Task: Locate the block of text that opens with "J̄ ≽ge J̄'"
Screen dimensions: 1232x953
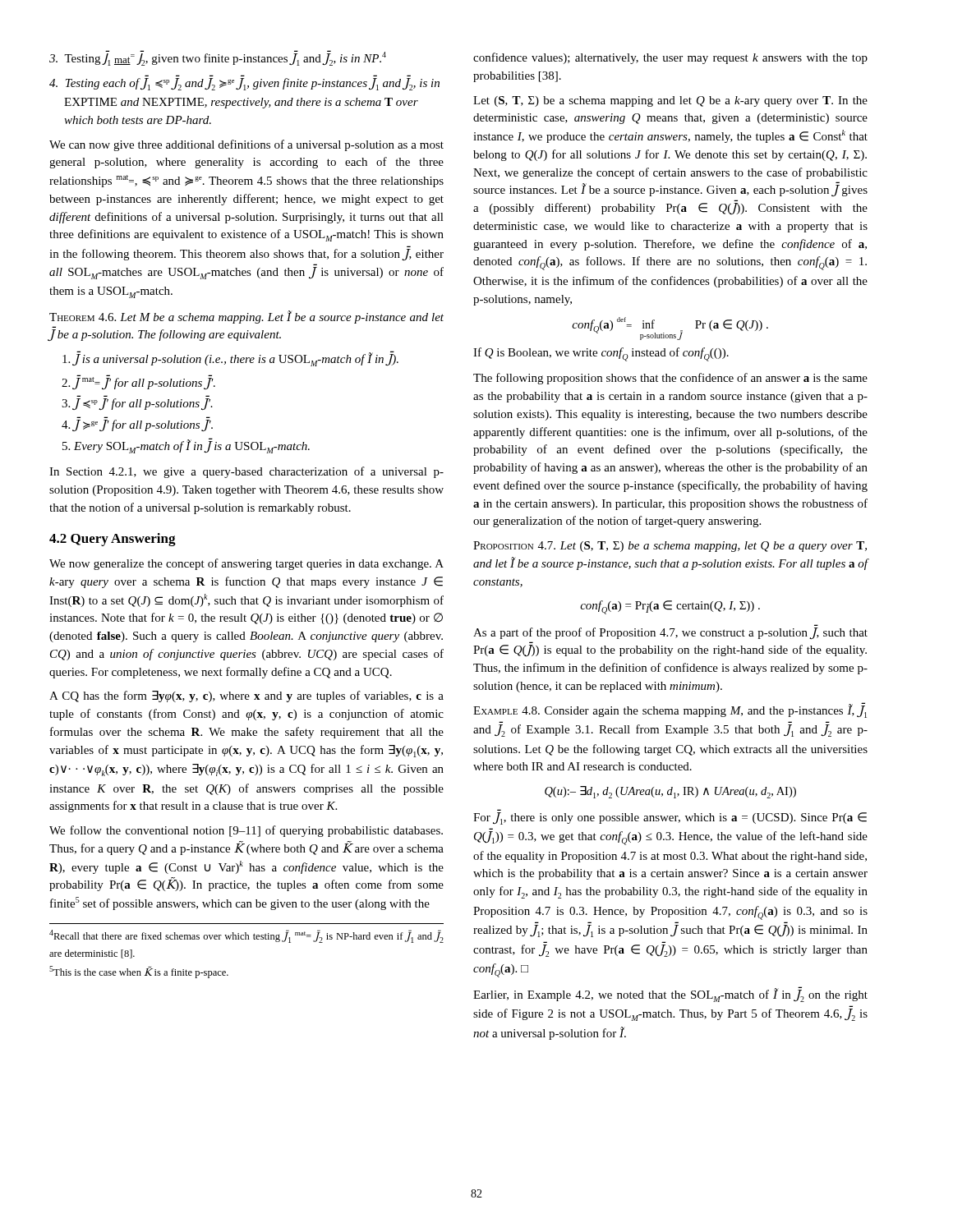Action: click(143, 425)
